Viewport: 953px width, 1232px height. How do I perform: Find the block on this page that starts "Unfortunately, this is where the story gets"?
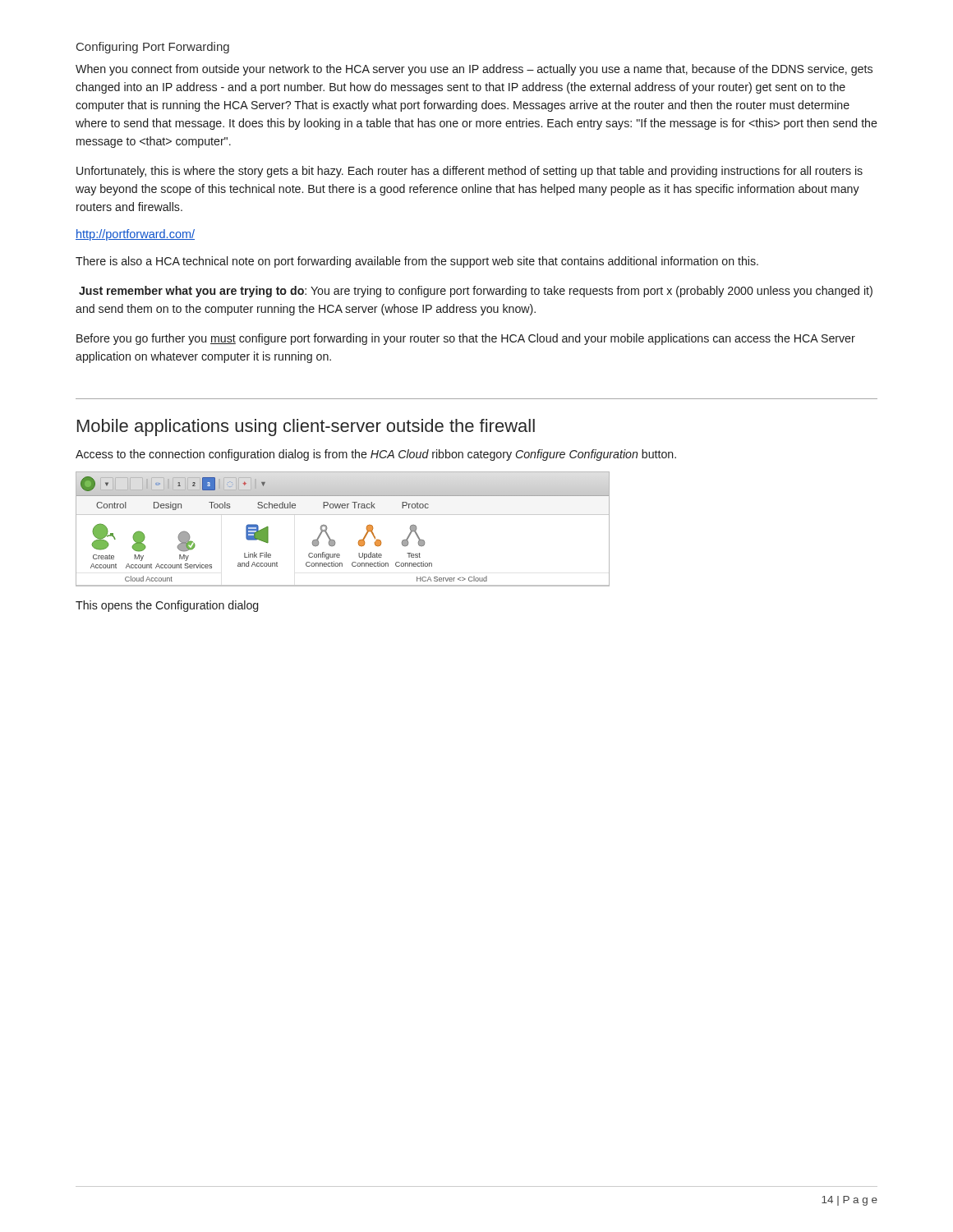point(469,189)
